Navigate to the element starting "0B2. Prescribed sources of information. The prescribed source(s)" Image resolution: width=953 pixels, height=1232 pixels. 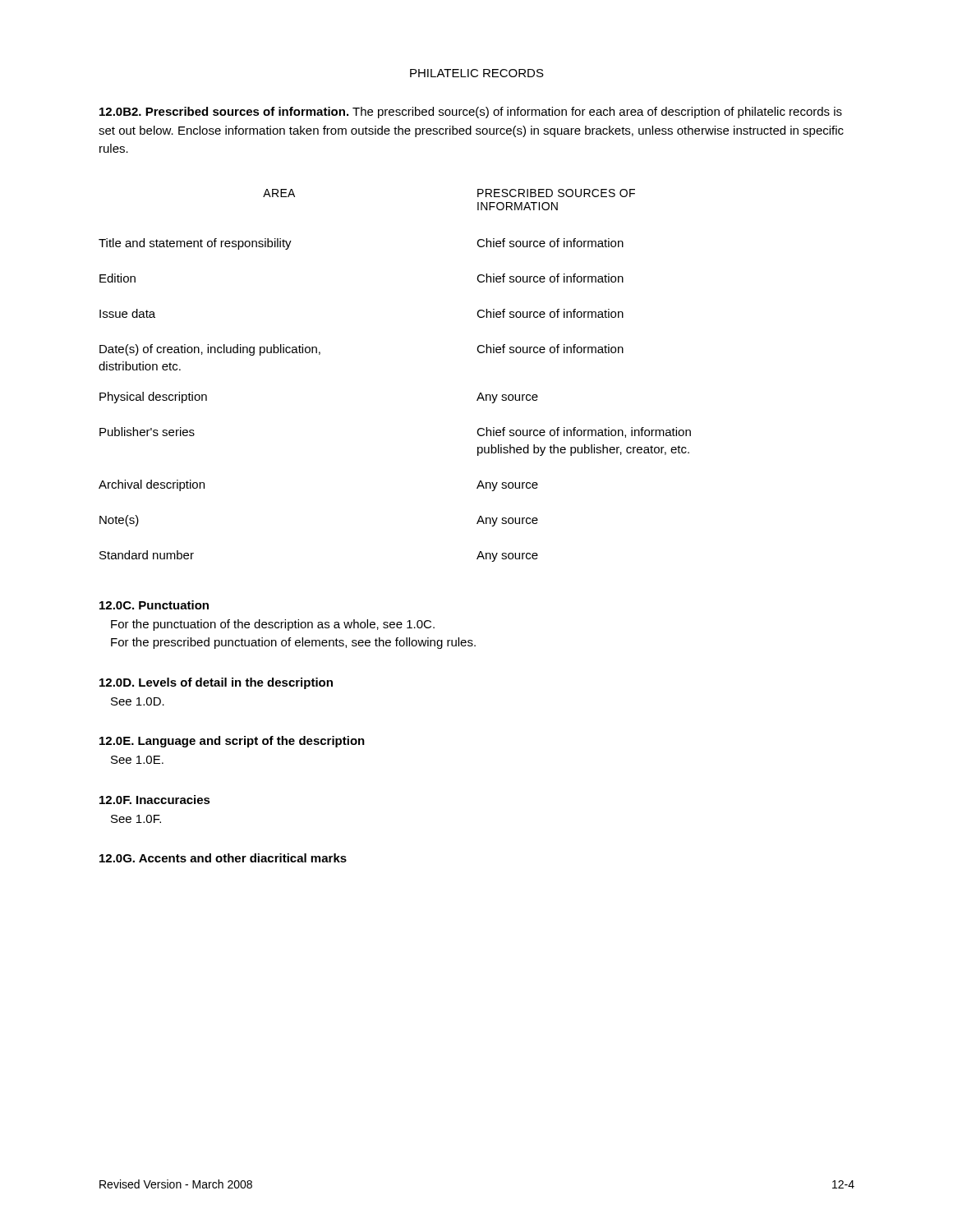(471, 130)
